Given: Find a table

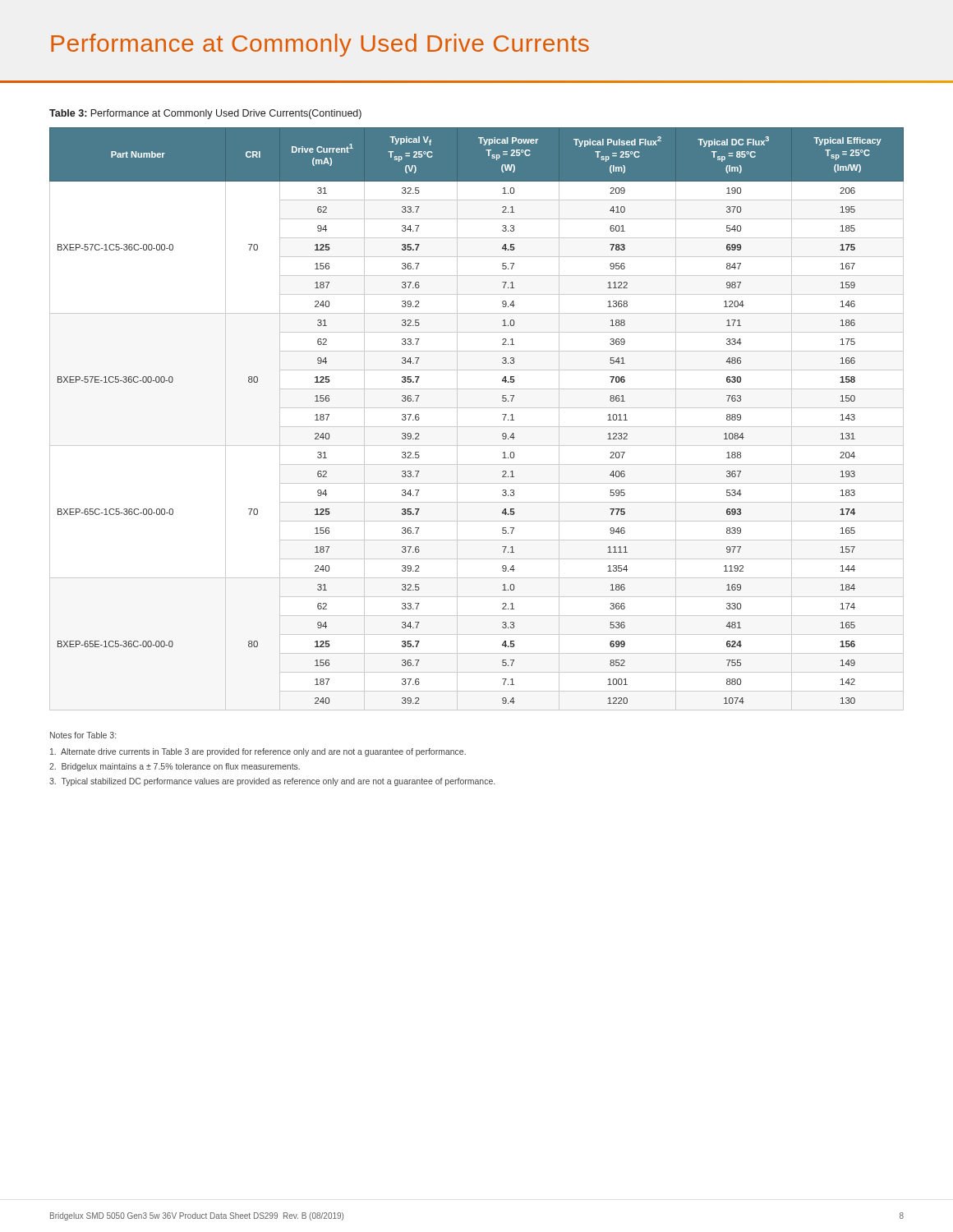Looking at the screenshot, I should click(x=476, y=419).
